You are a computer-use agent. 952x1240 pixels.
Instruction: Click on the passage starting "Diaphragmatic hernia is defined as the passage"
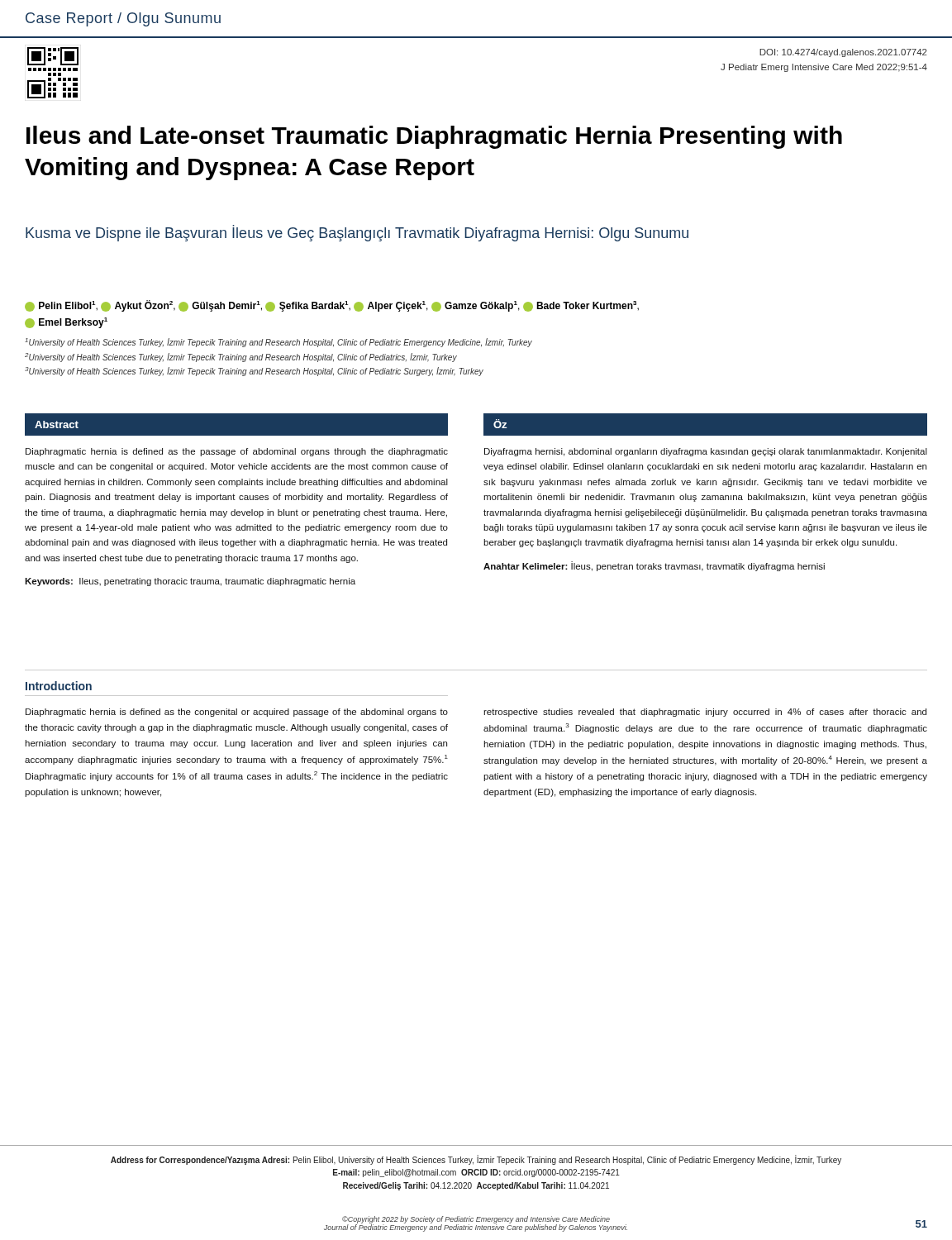tap(236, 505)
